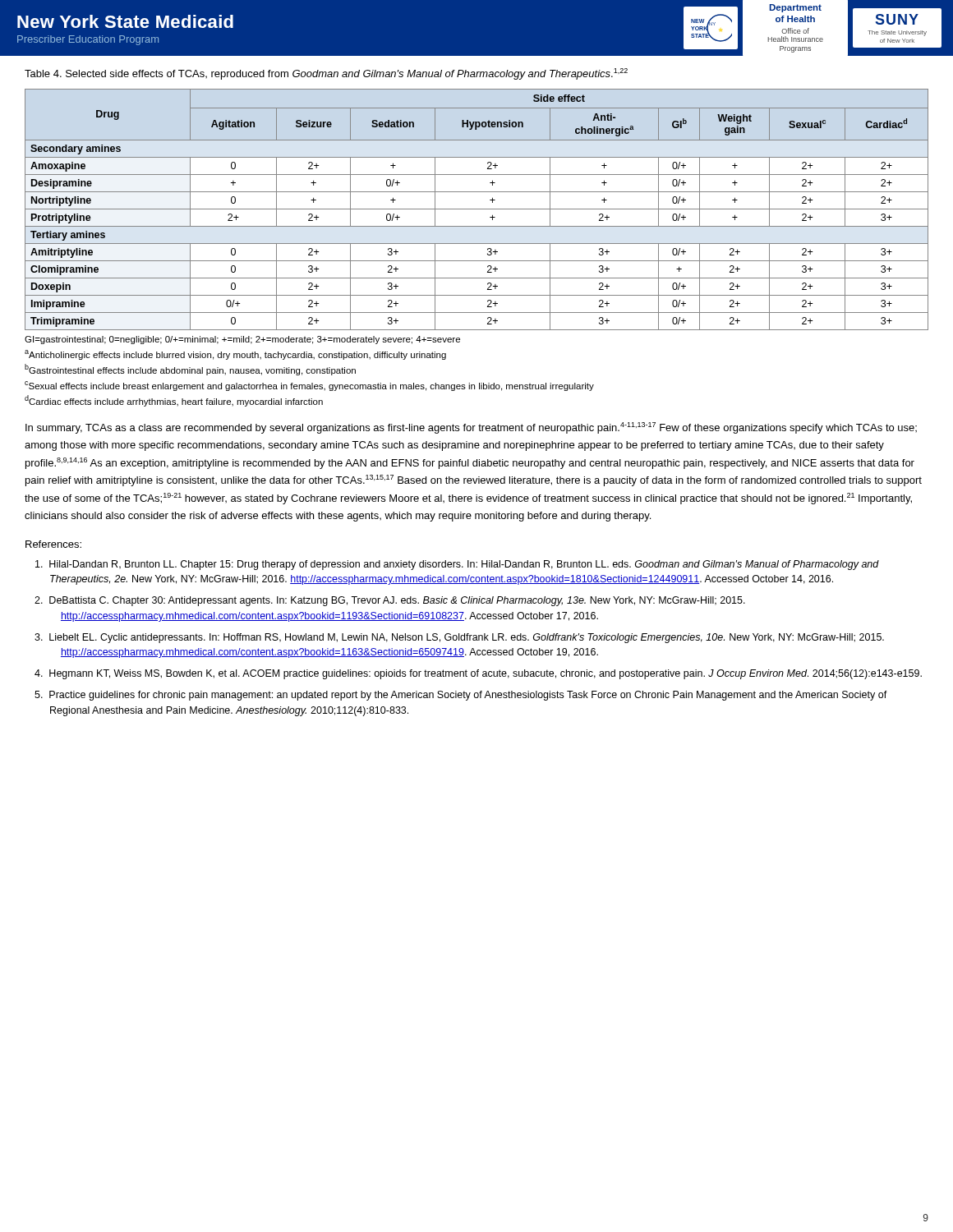The width and height of the screenshot is (953, 1232).
Task: Where is the passage that starts "In summary, TCAs as a"?
Action: tap(473, 471)
